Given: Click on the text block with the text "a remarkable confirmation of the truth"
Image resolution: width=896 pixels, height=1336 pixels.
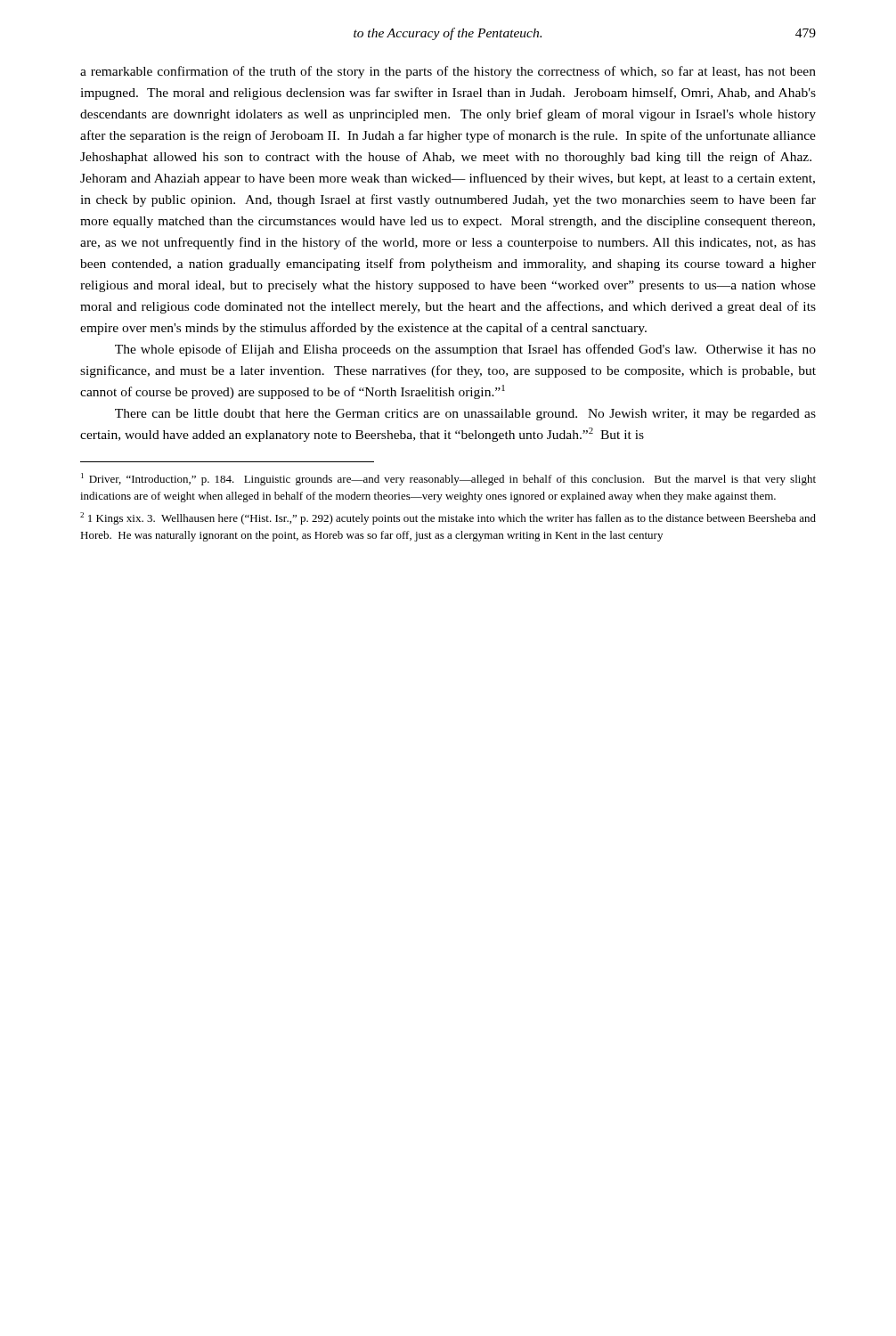Looking at the screenshot, I should pyautogui.click(x=448, y=200).
